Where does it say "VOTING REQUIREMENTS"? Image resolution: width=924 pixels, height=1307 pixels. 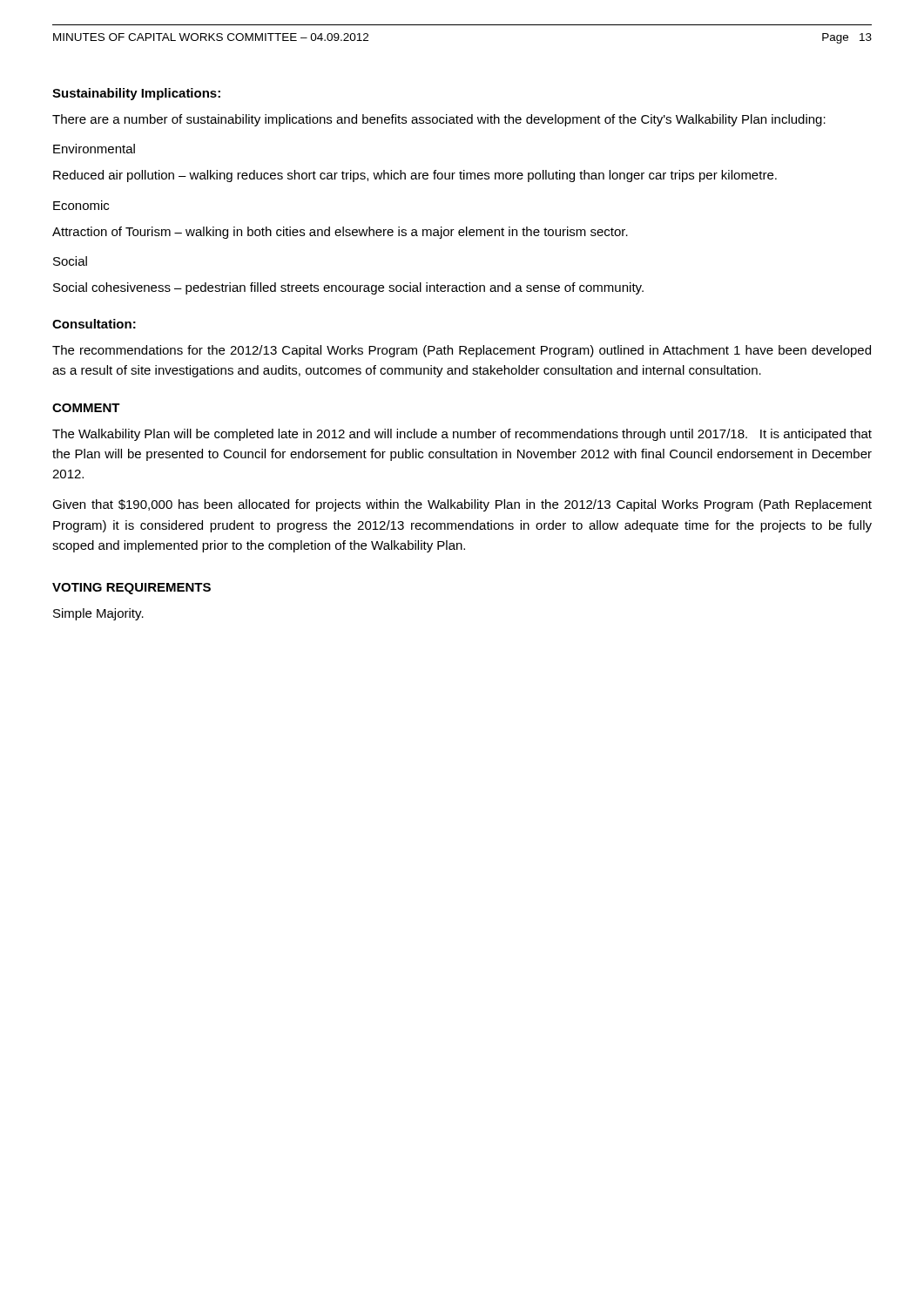(132, 587)
